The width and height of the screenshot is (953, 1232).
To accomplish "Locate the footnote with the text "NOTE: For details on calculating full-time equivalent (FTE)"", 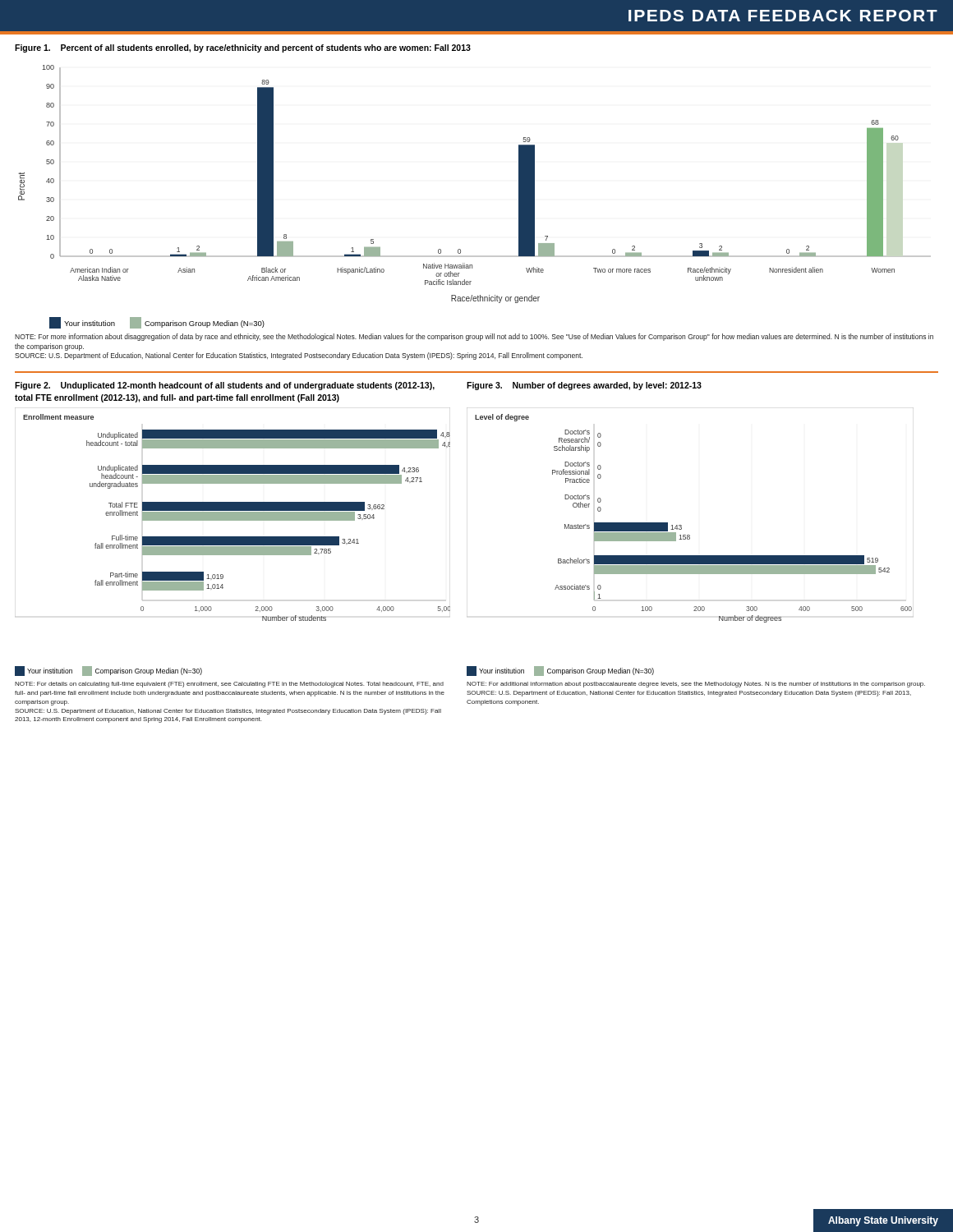I will point(230,702).
